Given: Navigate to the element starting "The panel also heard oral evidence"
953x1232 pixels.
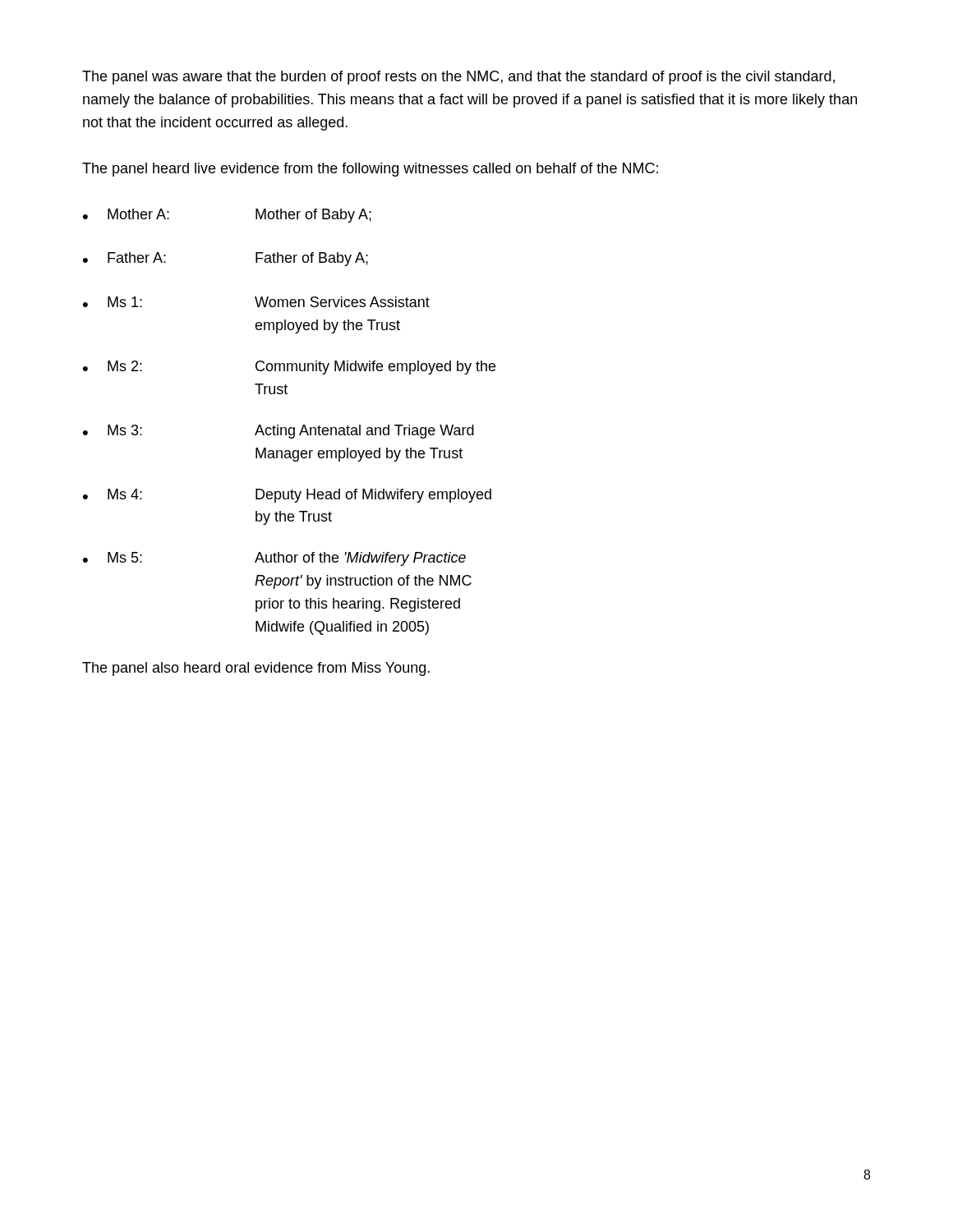Looking at the screenshot, I should click(256, 668).
